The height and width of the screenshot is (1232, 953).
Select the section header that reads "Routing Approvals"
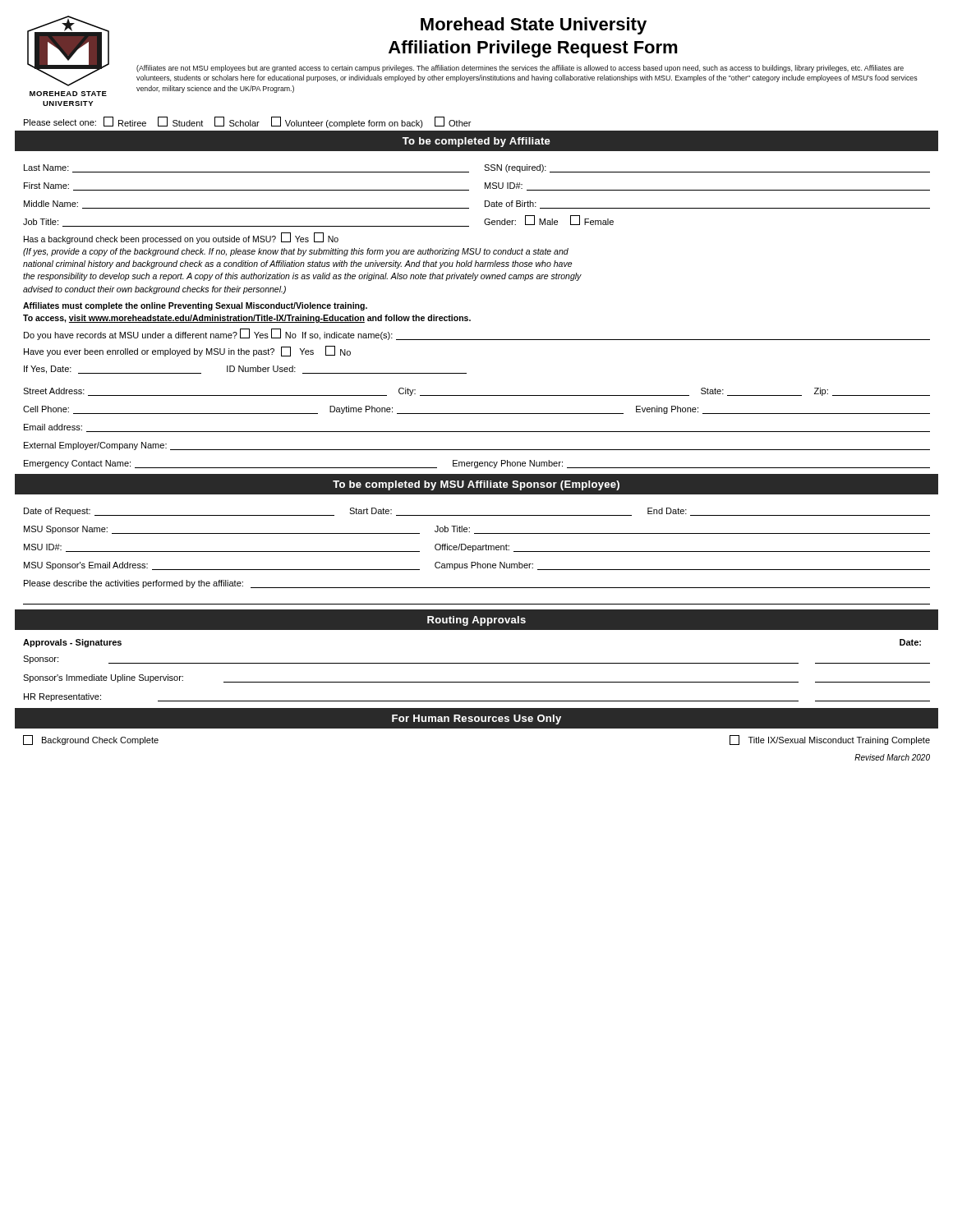[476, 620]
